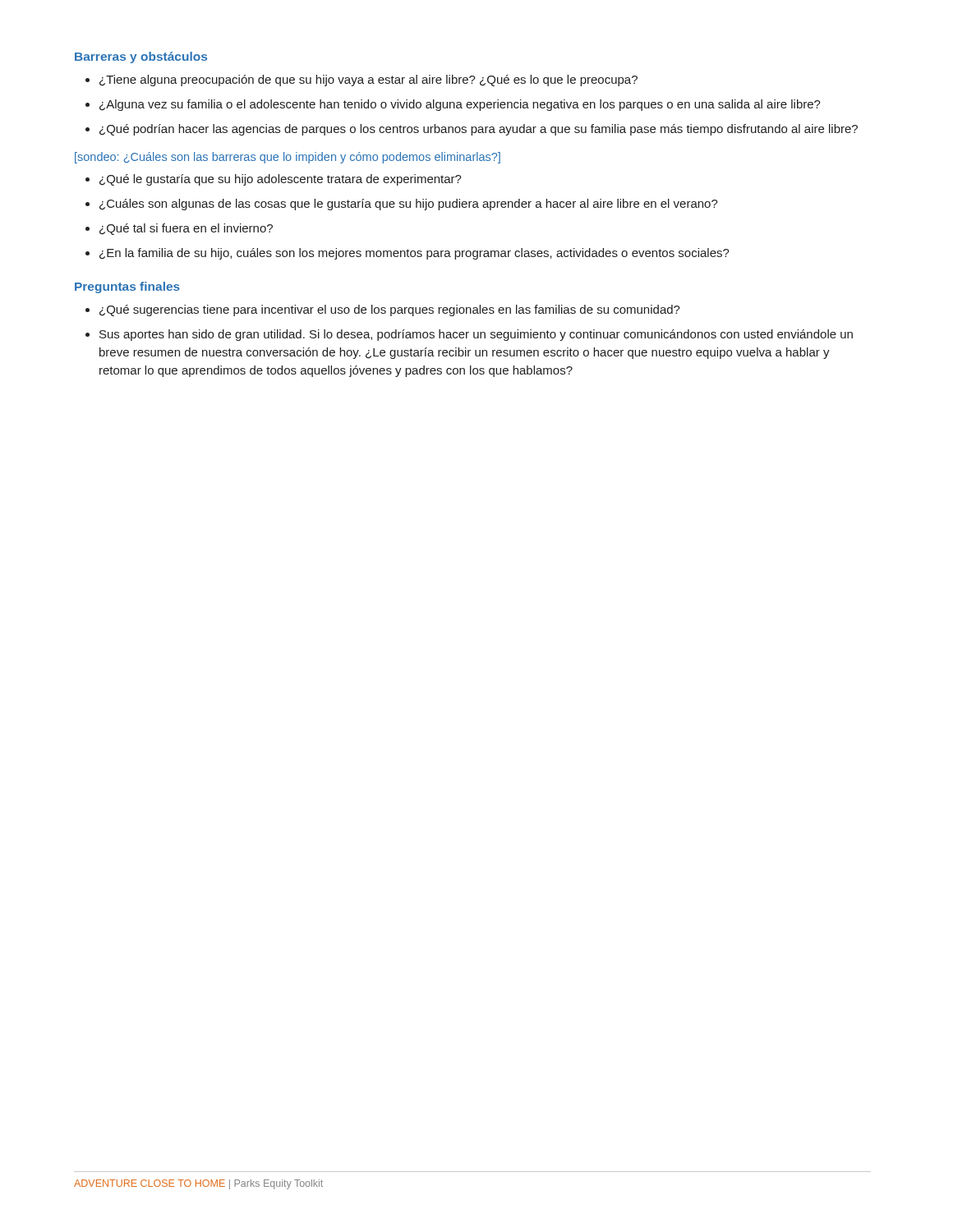This screenshot has height=1232, width=953.
Task: Point to the block beginning "¿Alguna vez su familia o el adolescente han"
Action: click(x=460, y=104)
